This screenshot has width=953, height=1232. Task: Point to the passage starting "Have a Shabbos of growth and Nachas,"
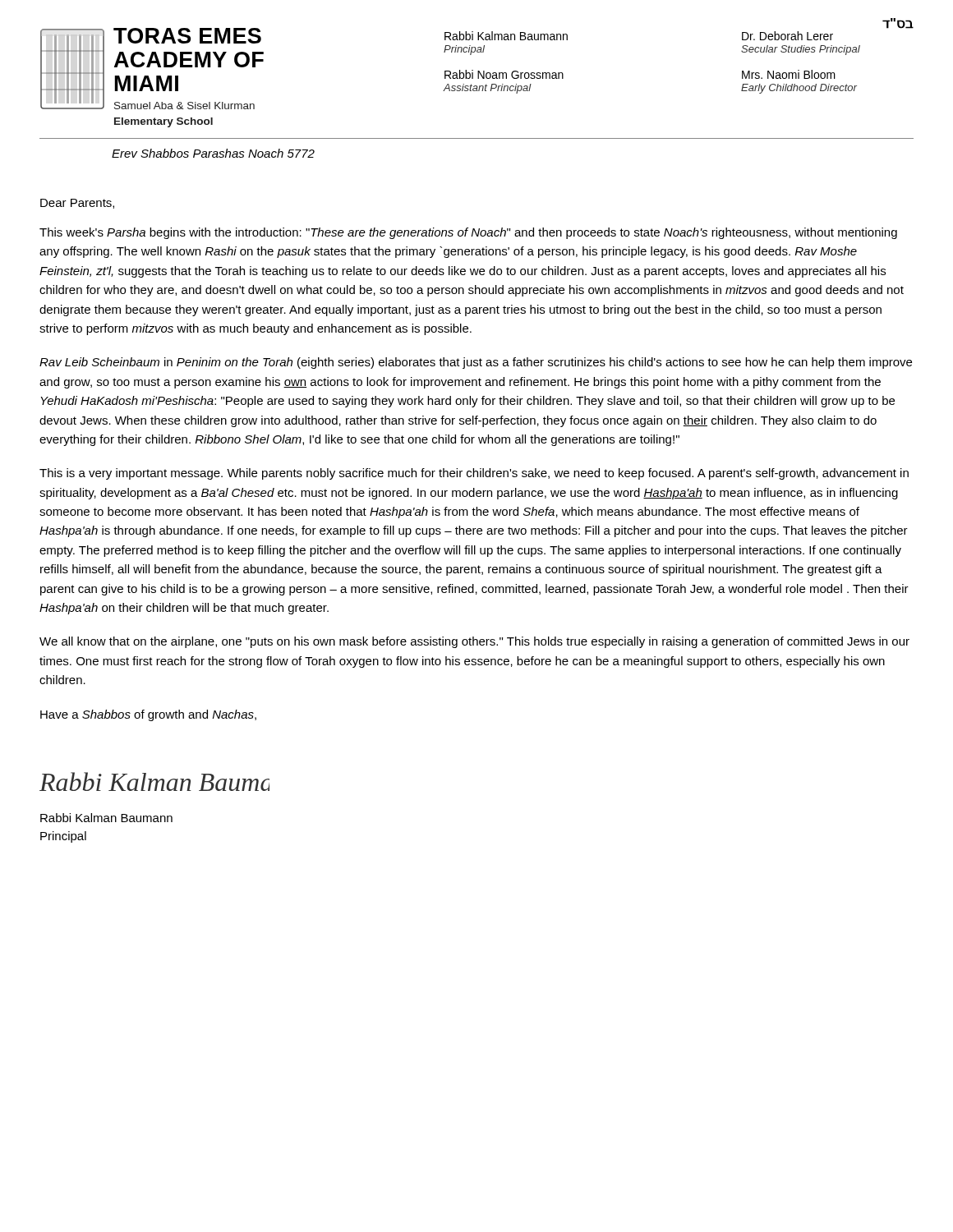pos(148,714)
